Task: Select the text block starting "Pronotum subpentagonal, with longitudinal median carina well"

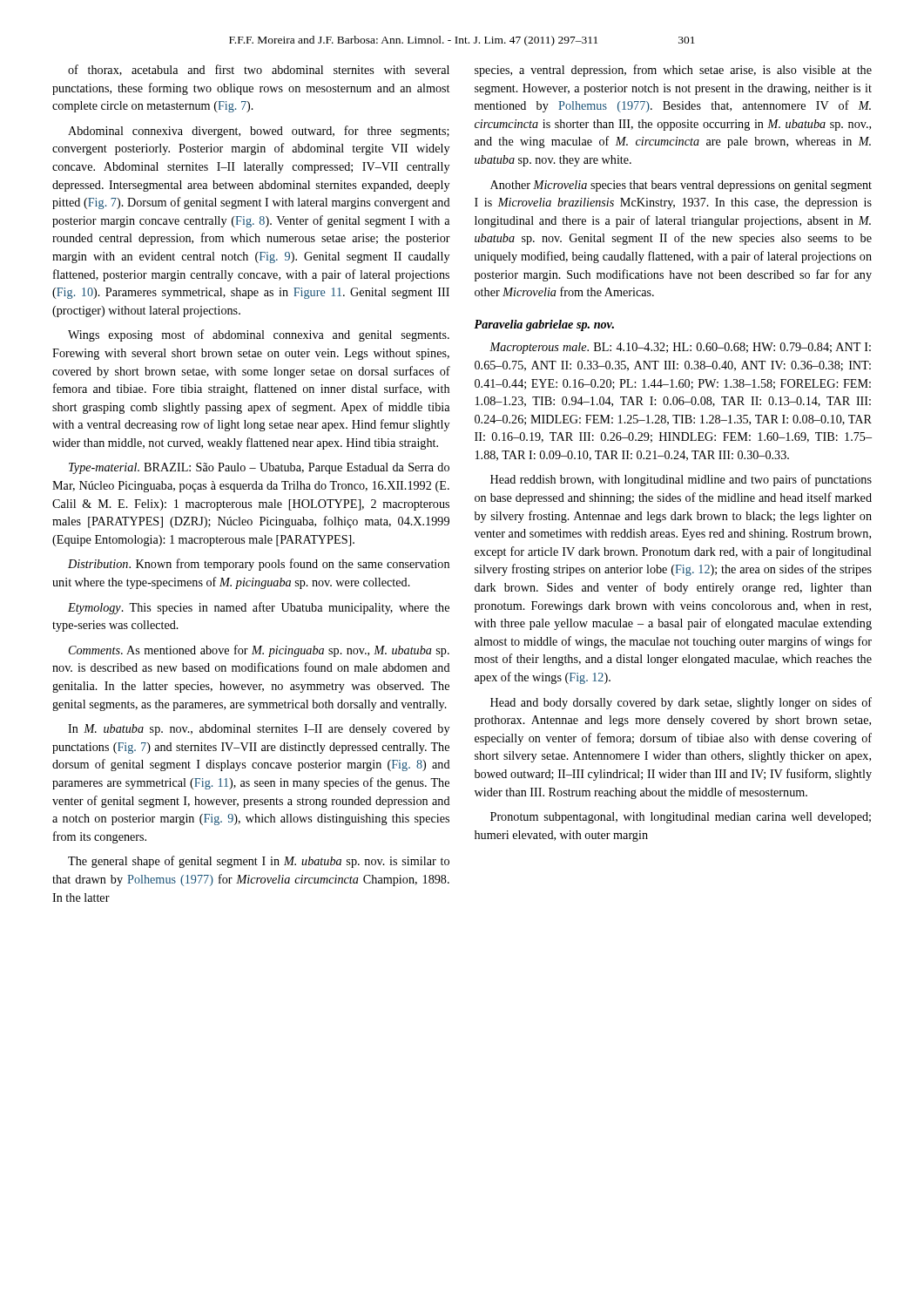Action: 673,826
